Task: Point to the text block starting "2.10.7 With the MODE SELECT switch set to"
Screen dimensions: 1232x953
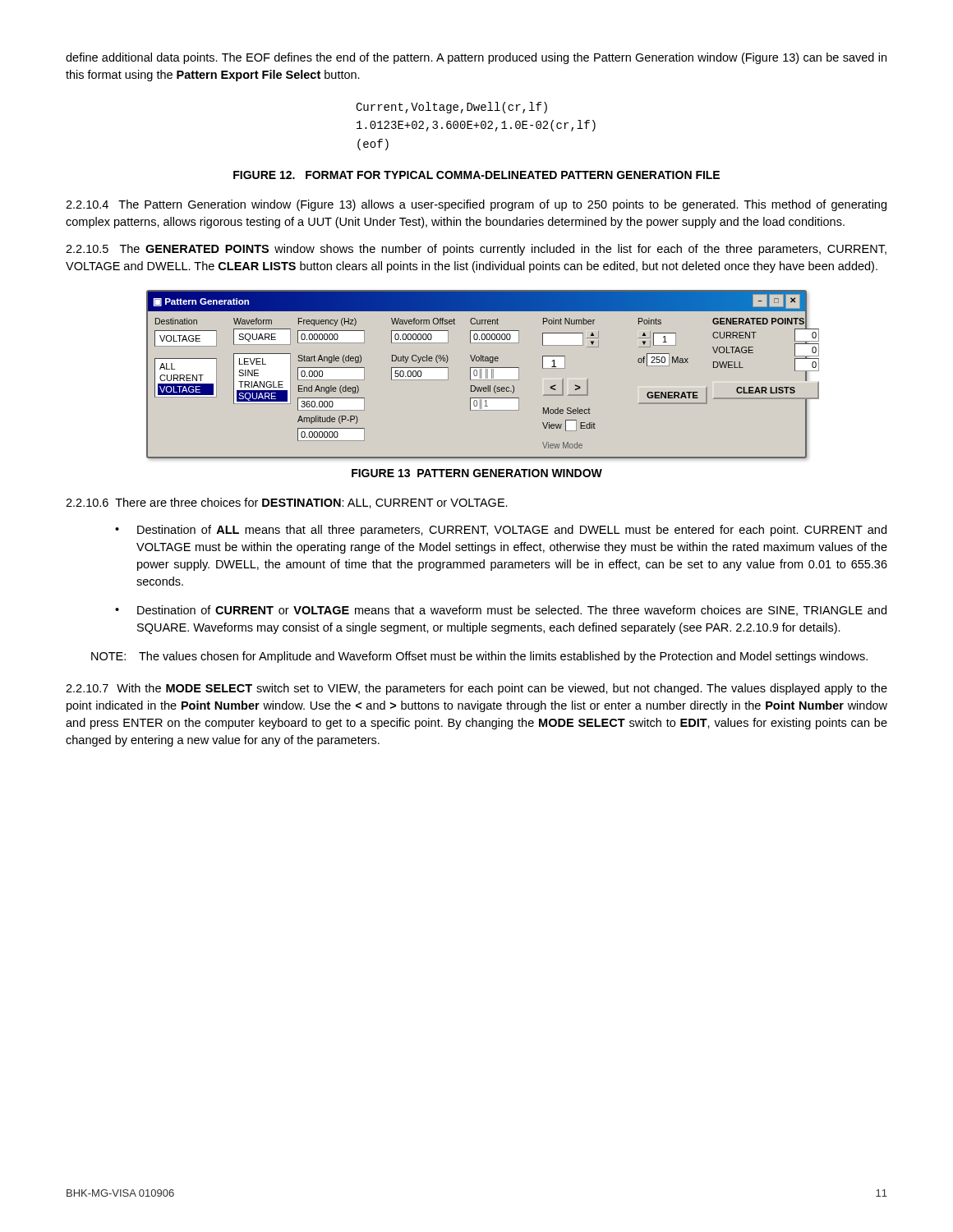Action: (476, 715)
